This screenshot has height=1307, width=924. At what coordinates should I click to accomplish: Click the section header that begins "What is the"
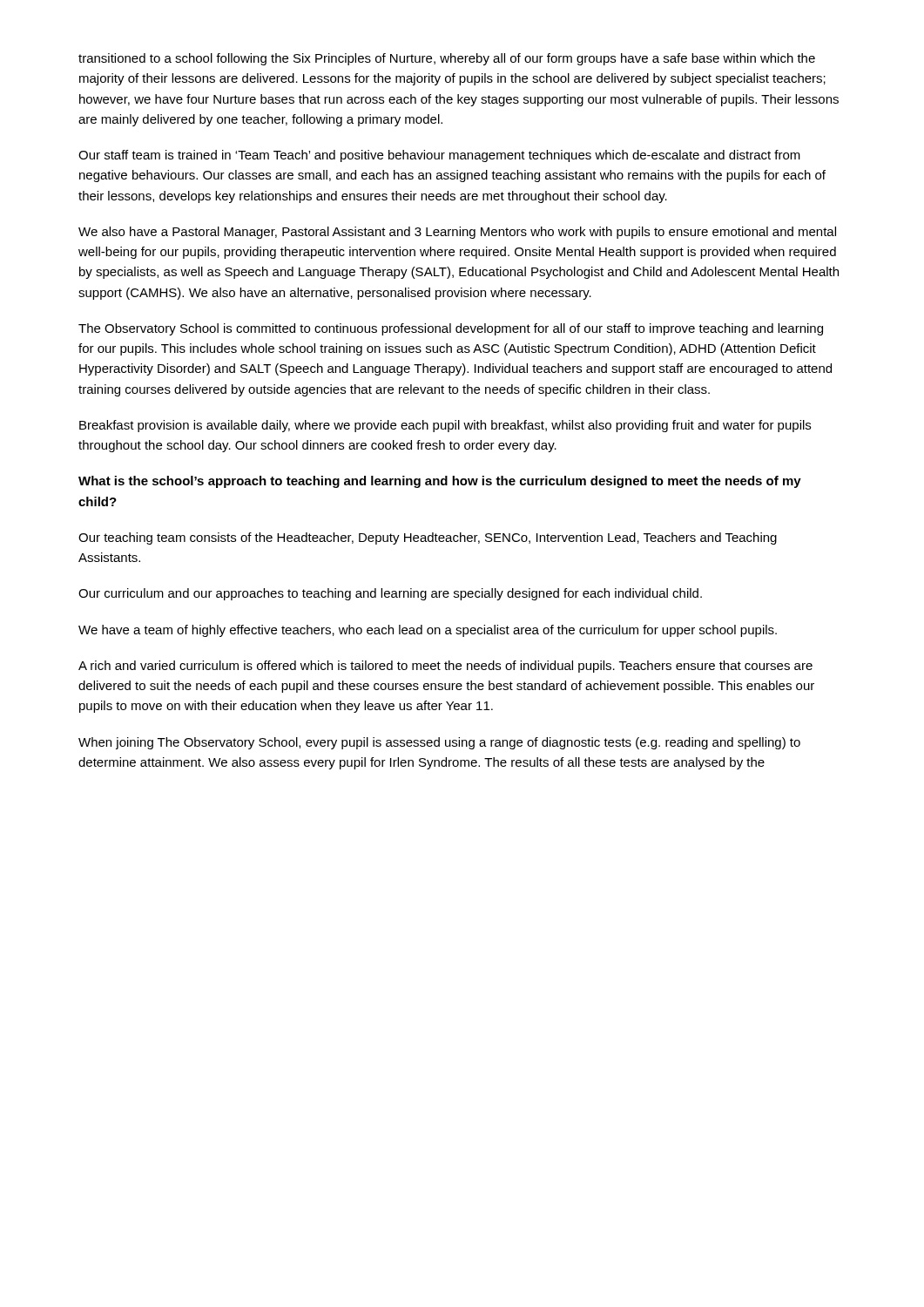click(x=440, y=491)
